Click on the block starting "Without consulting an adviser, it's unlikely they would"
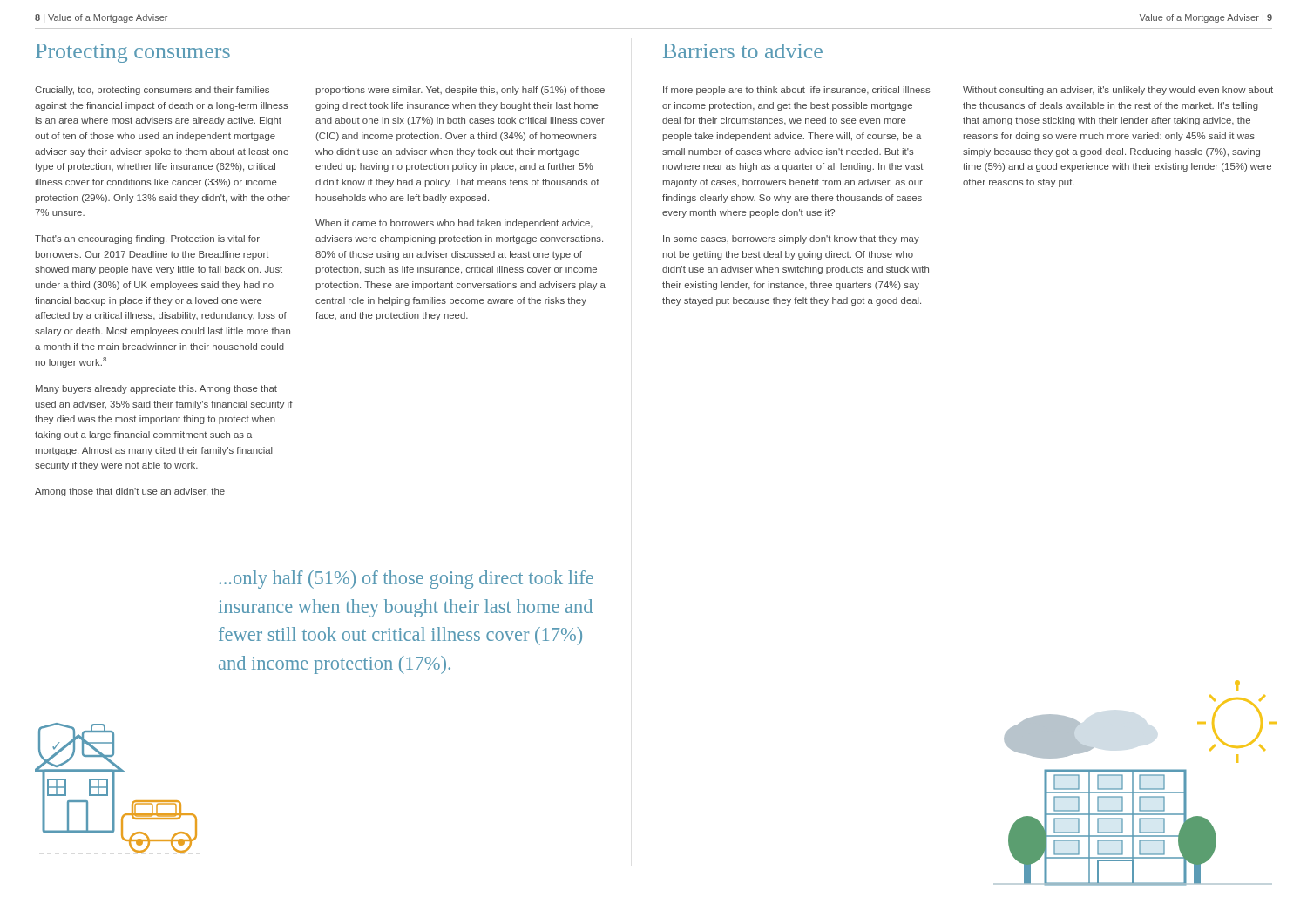The image size is (1307, 924). 1119,137
